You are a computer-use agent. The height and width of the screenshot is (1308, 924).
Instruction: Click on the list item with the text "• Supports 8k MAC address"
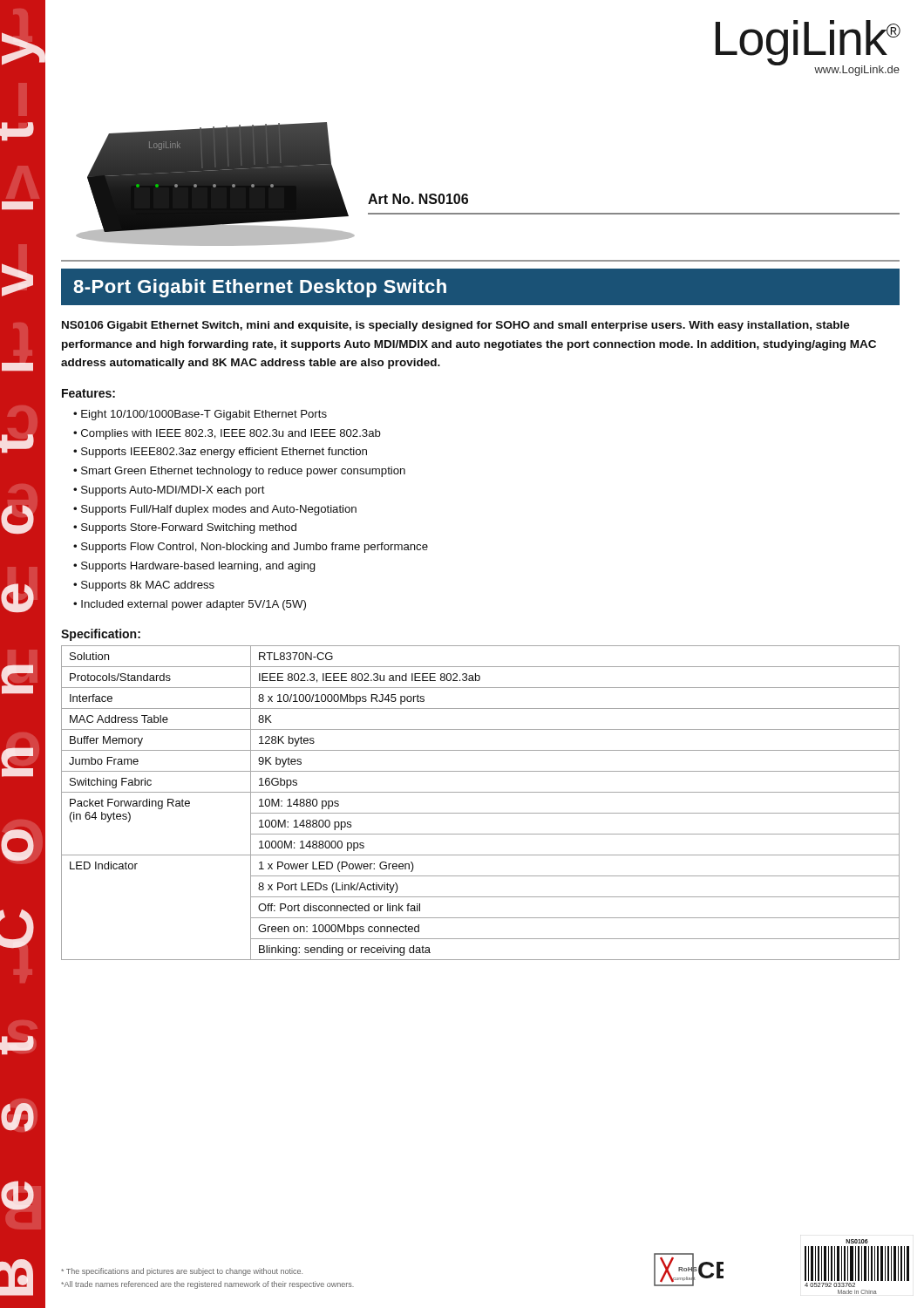[x=144, y=585]
